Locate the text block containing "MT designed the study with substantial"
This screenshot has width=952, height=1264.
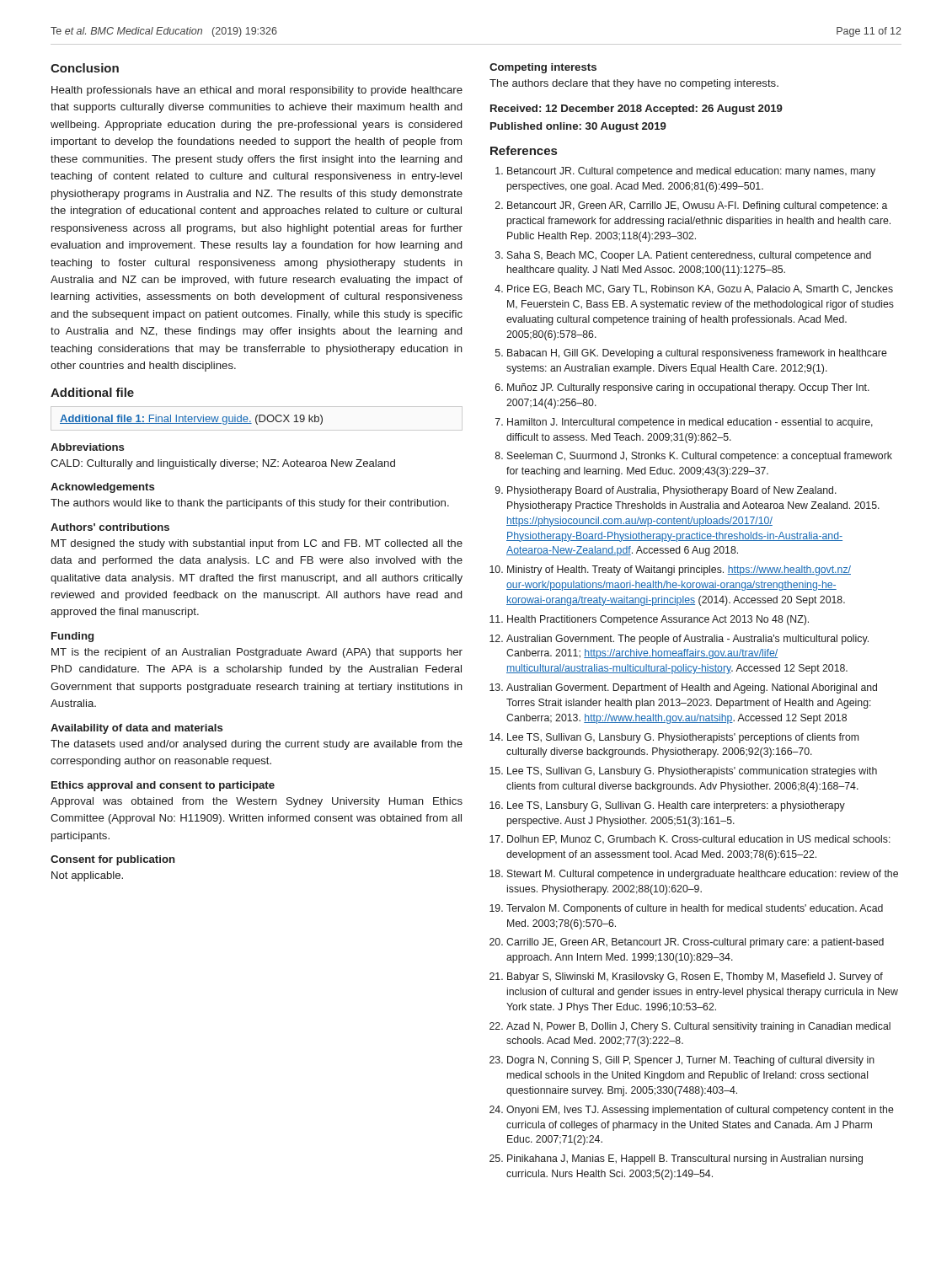pyautogui.click(x=257, y=578)
